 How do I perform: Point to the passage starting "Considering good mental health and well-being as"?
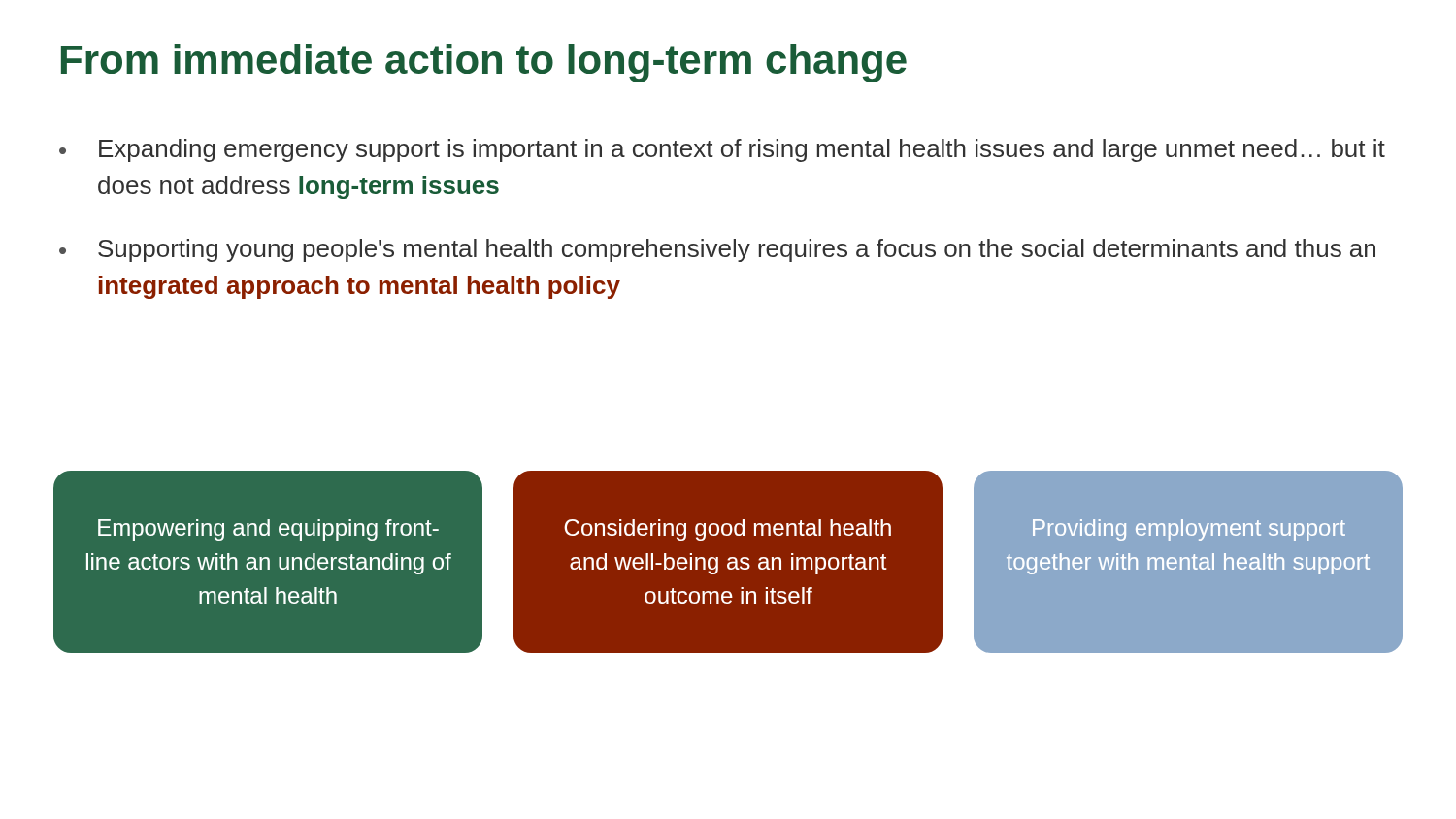(x=728, y=561)
